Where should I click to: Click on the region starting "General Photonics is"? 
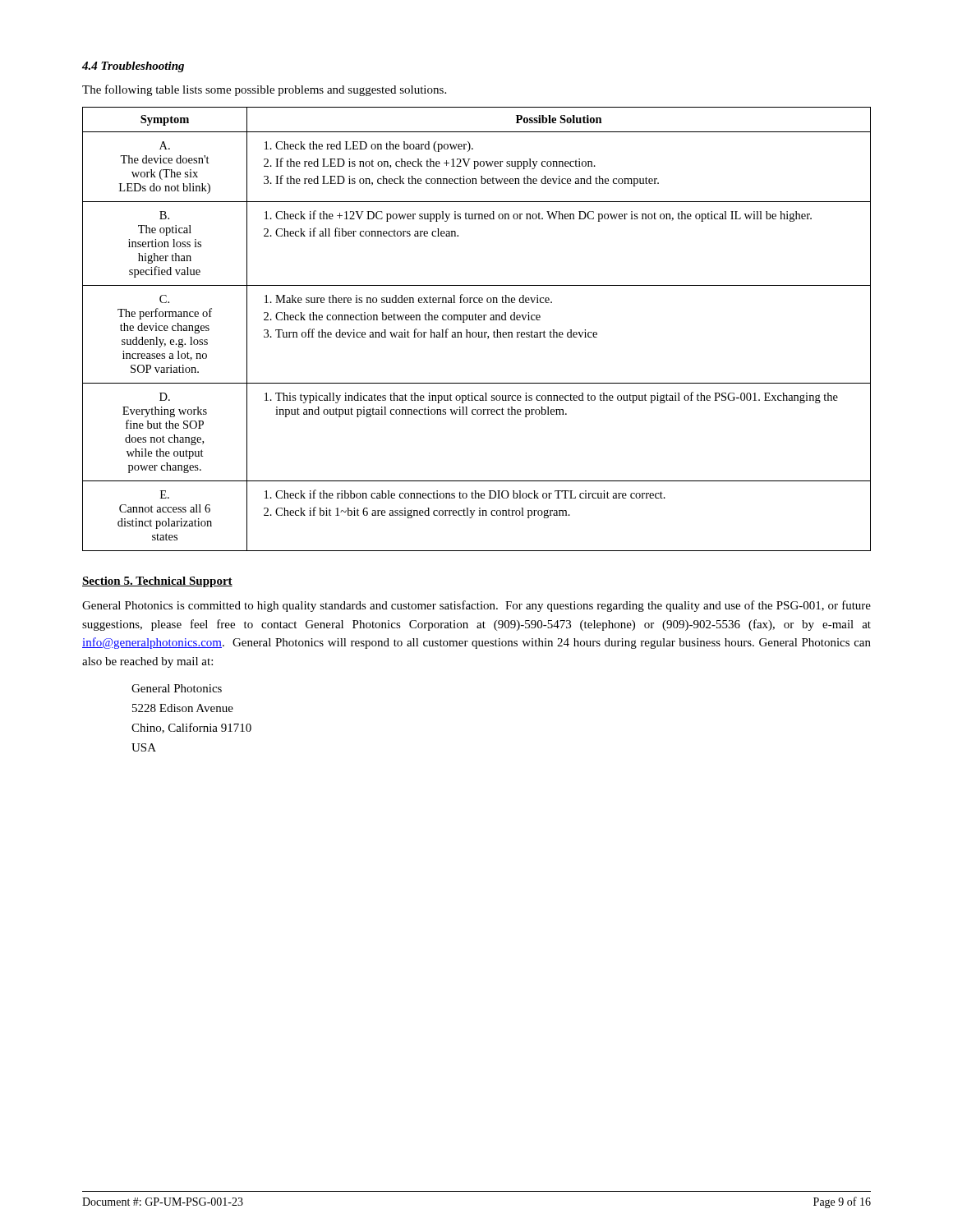click(x=476, y=633)
